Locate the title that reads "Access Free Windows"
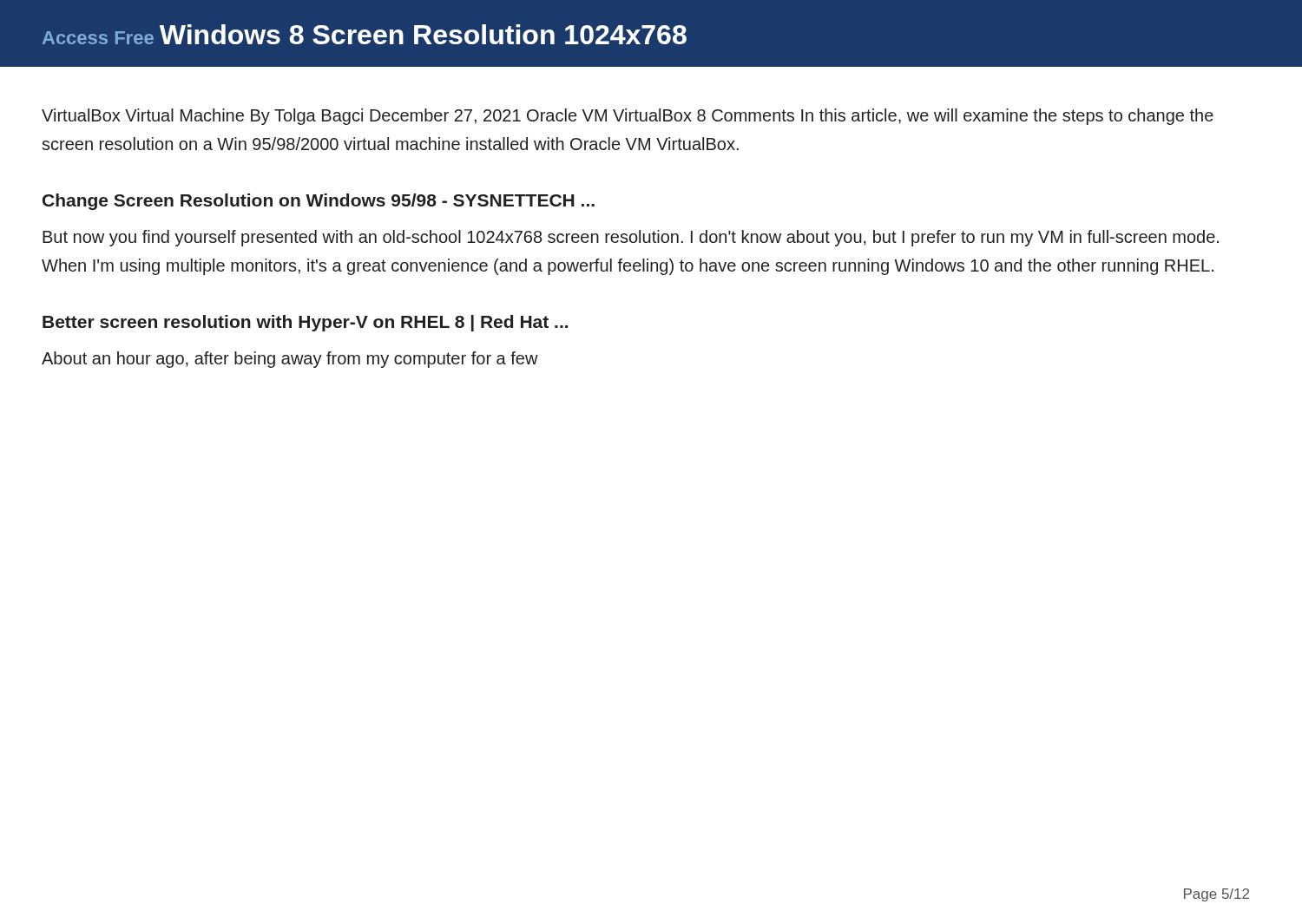Screen dimensions: 924x1302 364,35
